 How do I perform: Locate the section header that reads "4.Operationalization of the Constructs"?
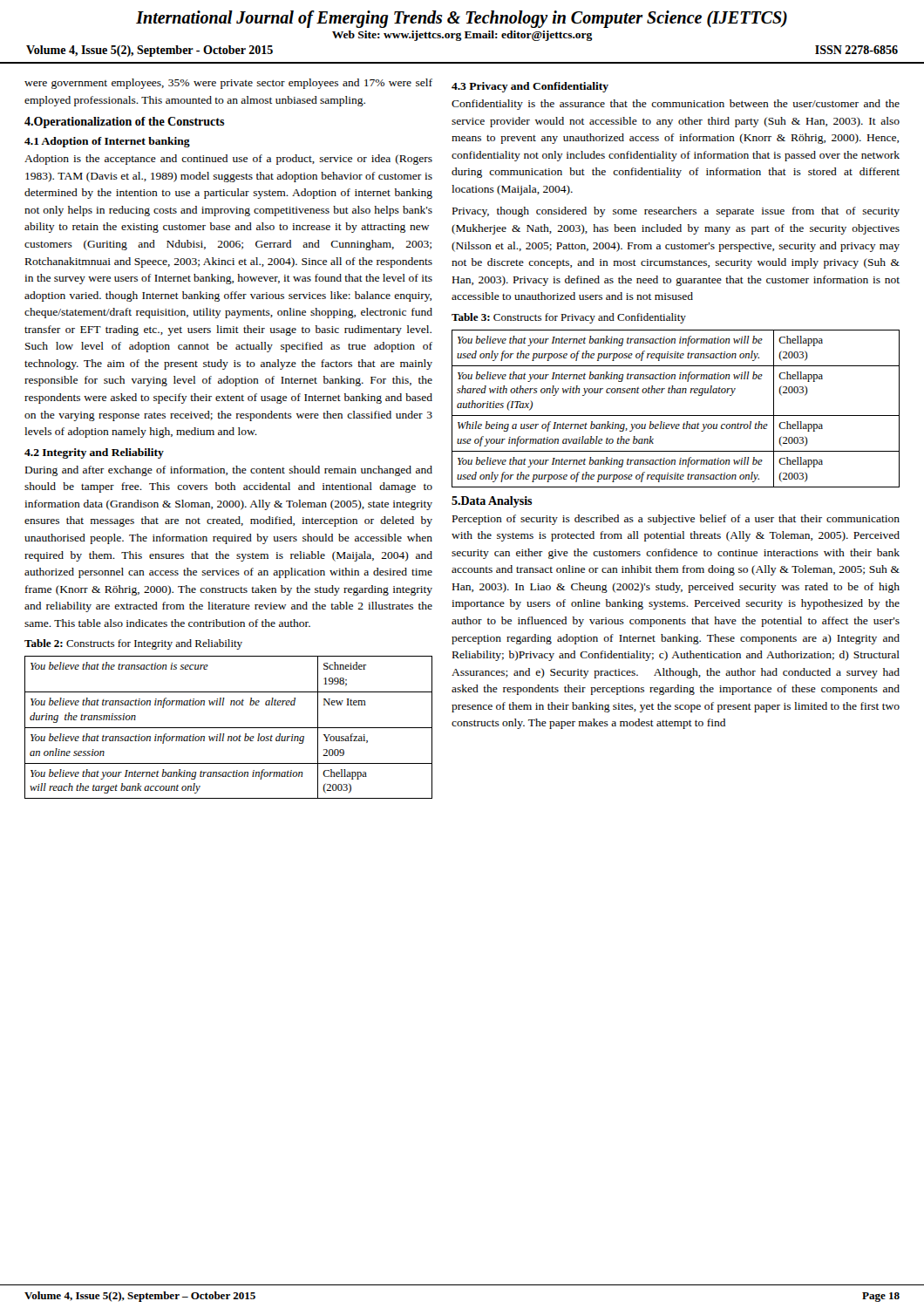(x=124, y=122)
